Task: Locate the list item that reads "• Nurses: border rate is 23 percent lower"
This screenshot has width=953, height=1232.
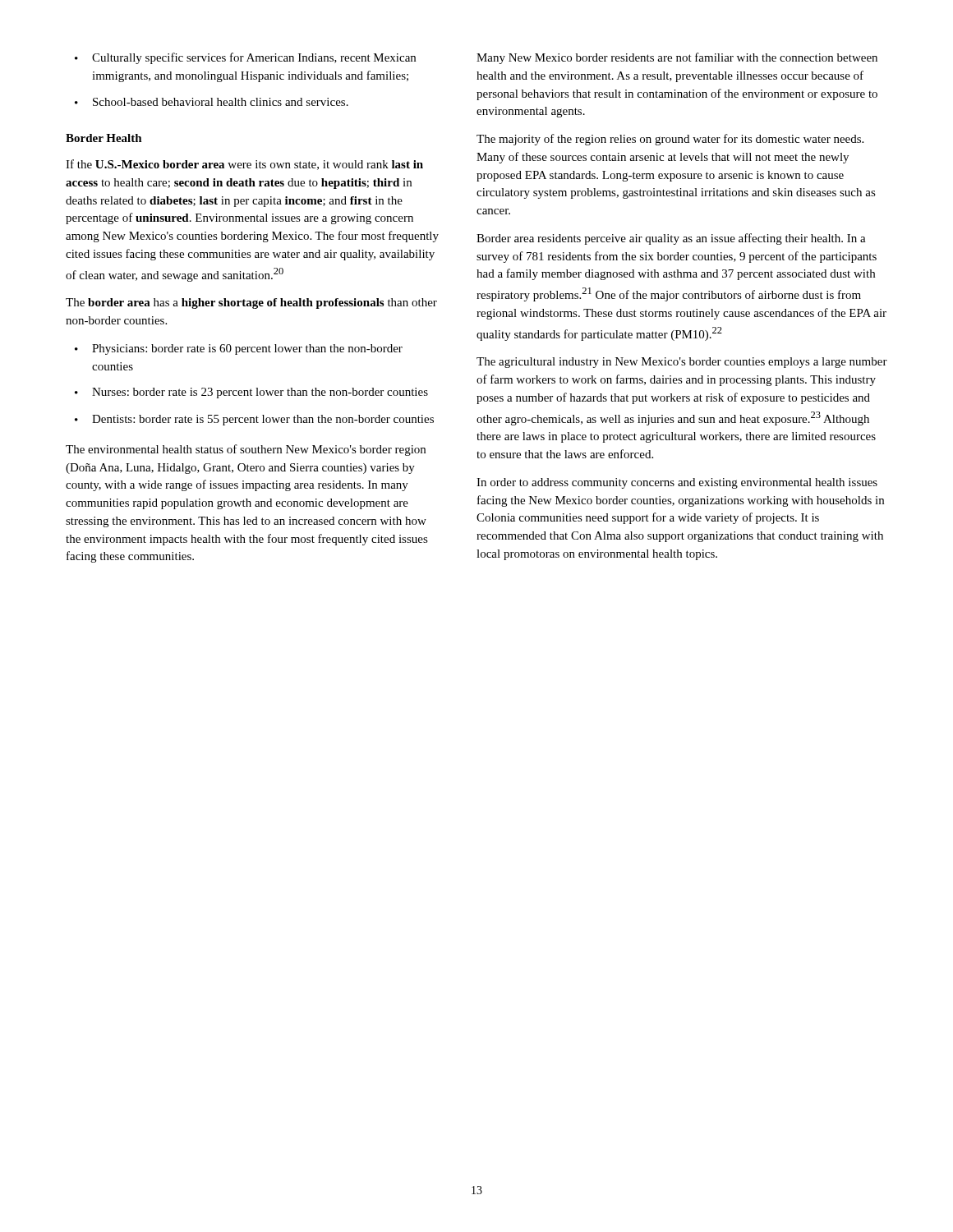Action: point(259,393)
